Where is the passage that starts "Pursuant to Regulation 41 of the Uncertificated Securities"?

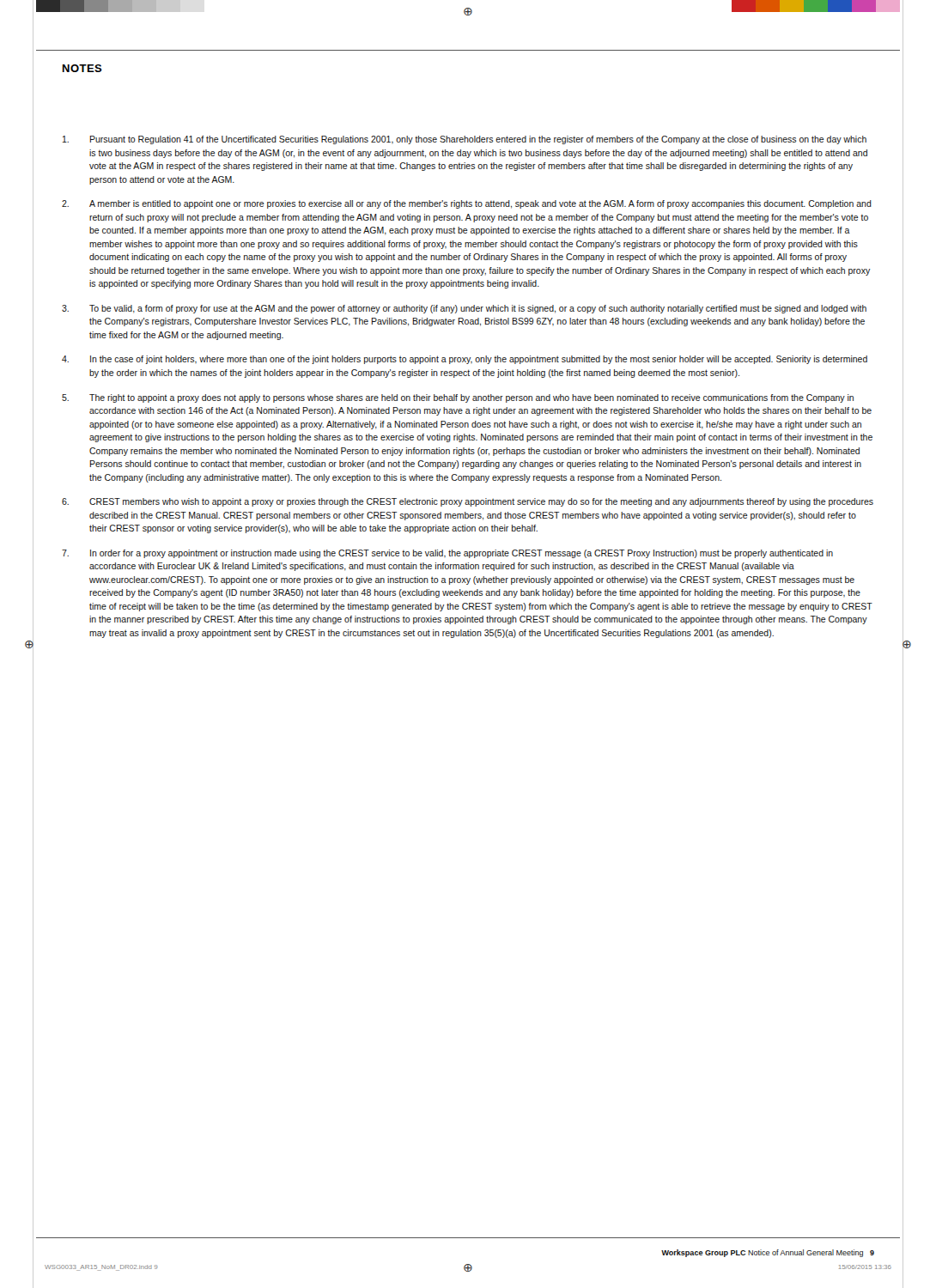(468, 160)
